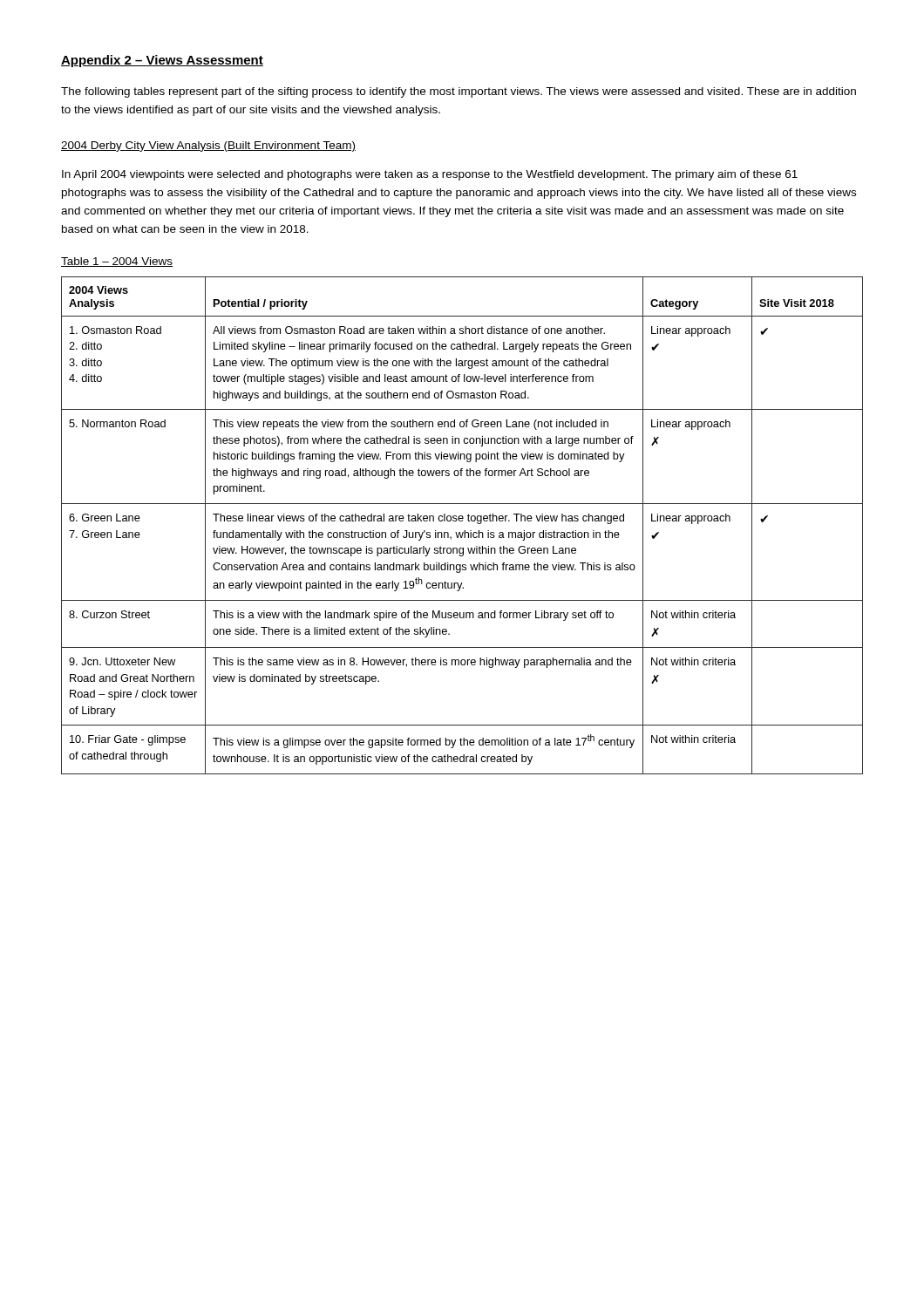
Task: Locate a table
Action: click(462, 525)
